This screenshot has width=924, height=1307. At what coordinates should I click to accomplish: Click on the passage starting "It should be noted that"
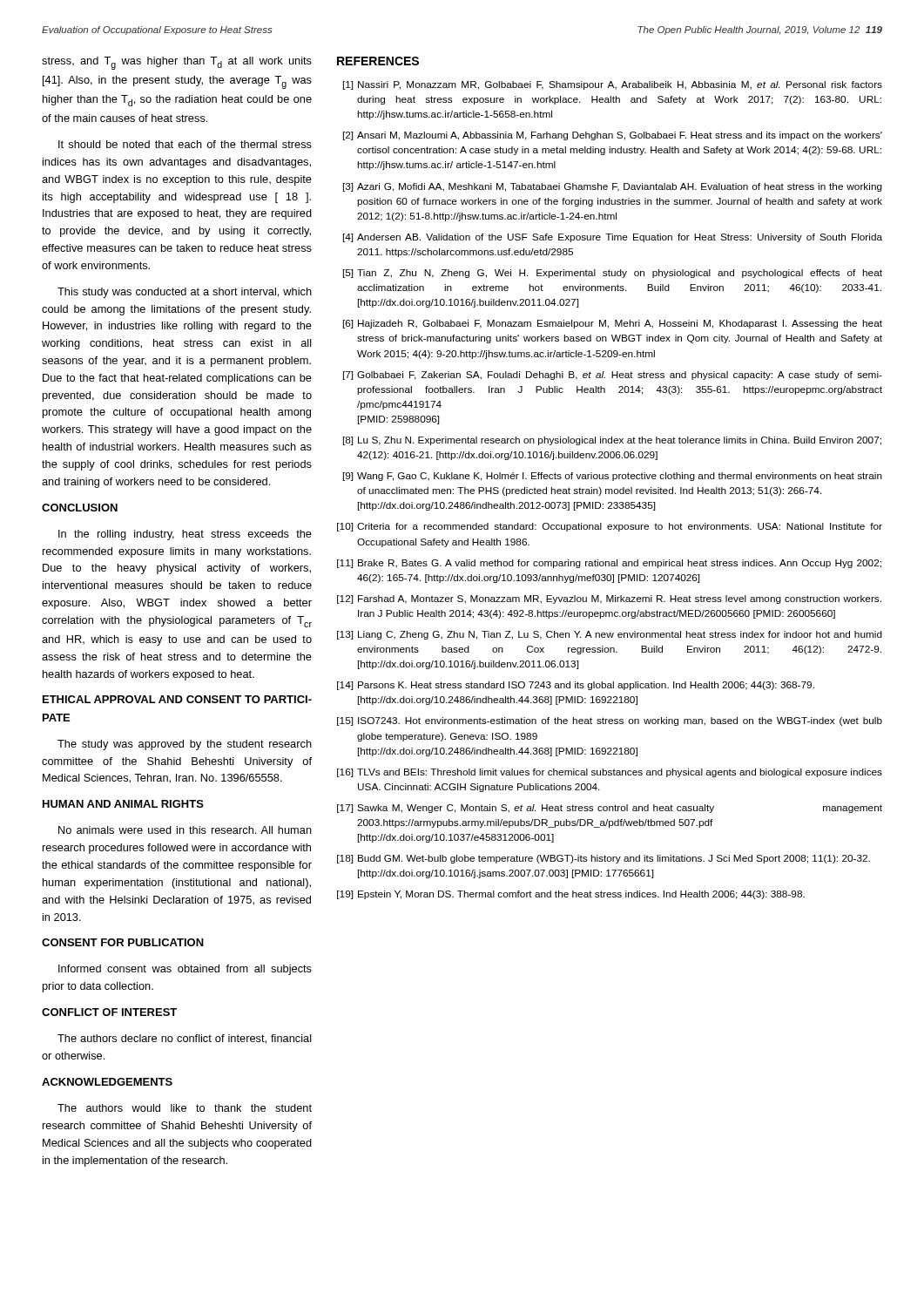click(177, 205)
